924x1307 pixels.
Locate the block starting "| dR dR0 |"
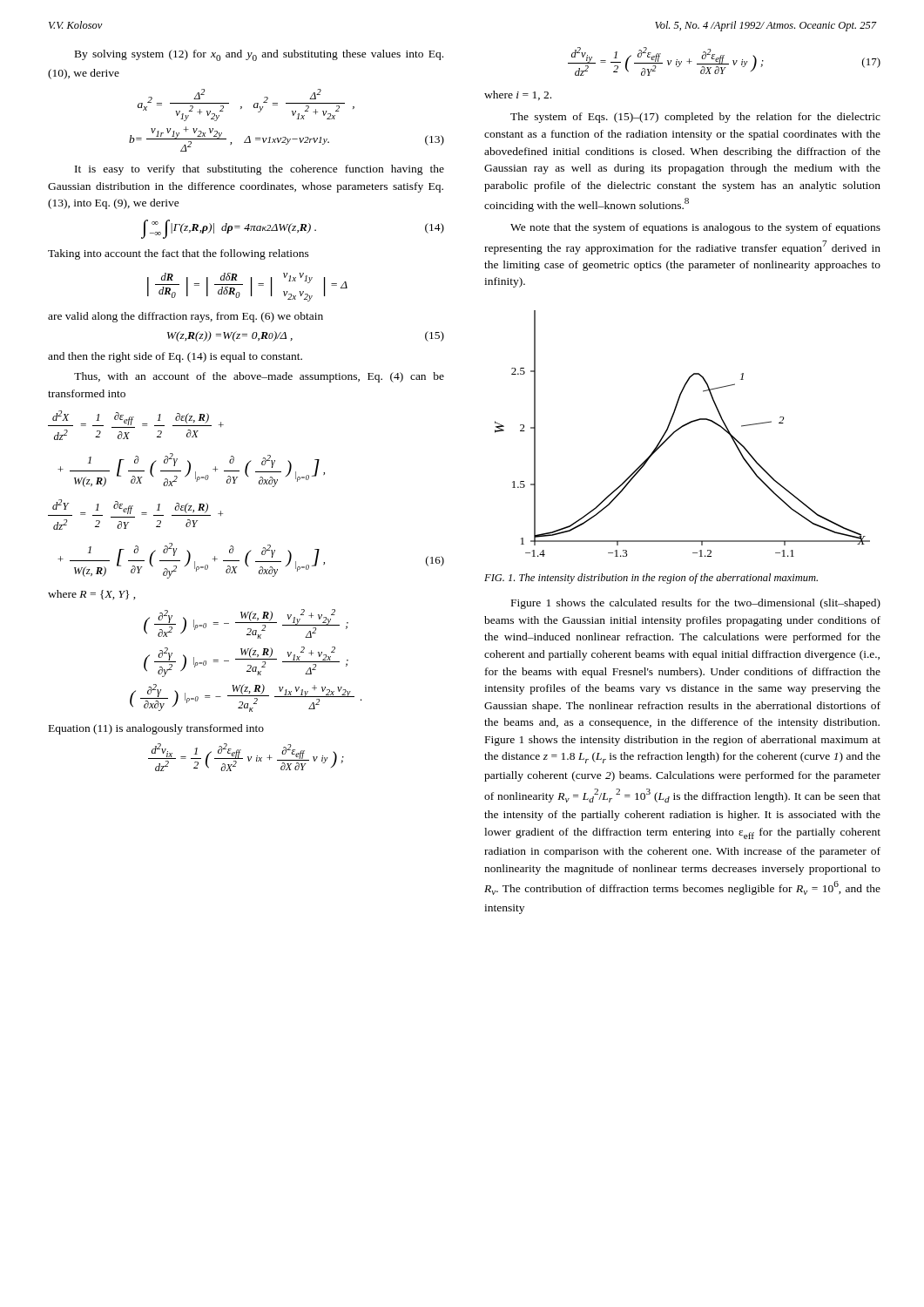coord(246,285)
